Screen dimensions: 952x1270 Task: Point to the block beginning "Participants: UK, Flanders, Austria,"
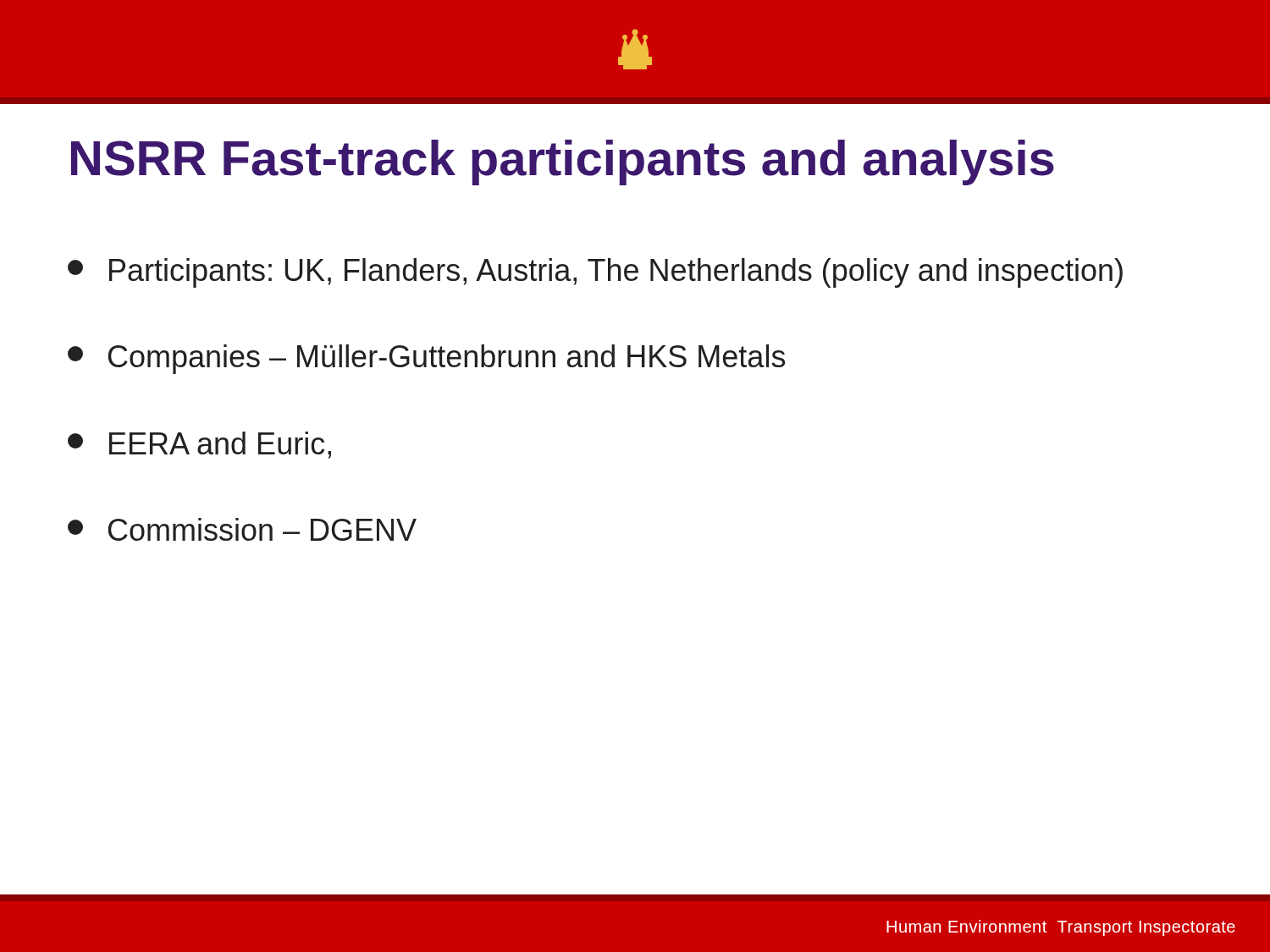pos(631,271)
